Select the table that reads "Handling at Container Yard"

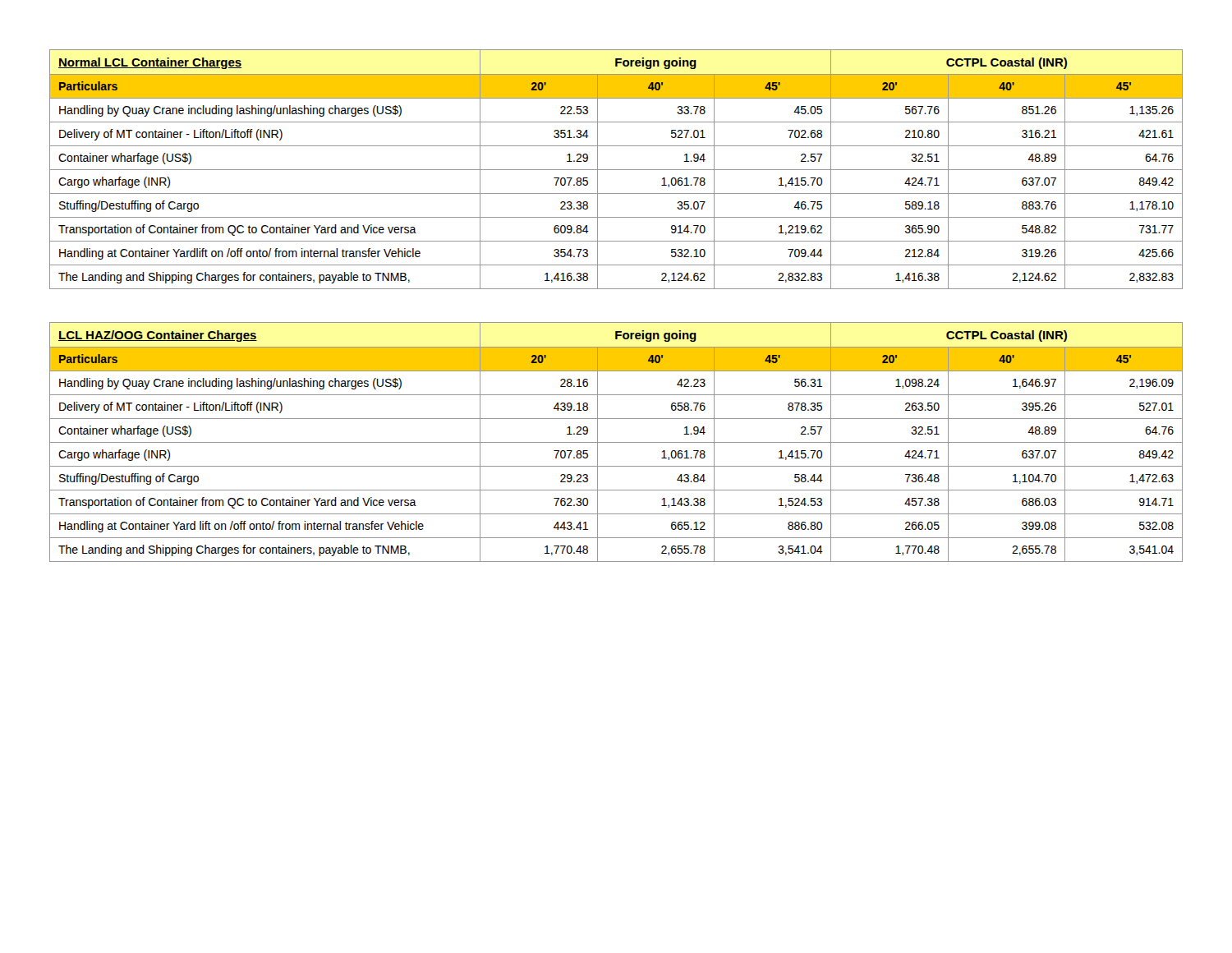click(x=616, y=442)
